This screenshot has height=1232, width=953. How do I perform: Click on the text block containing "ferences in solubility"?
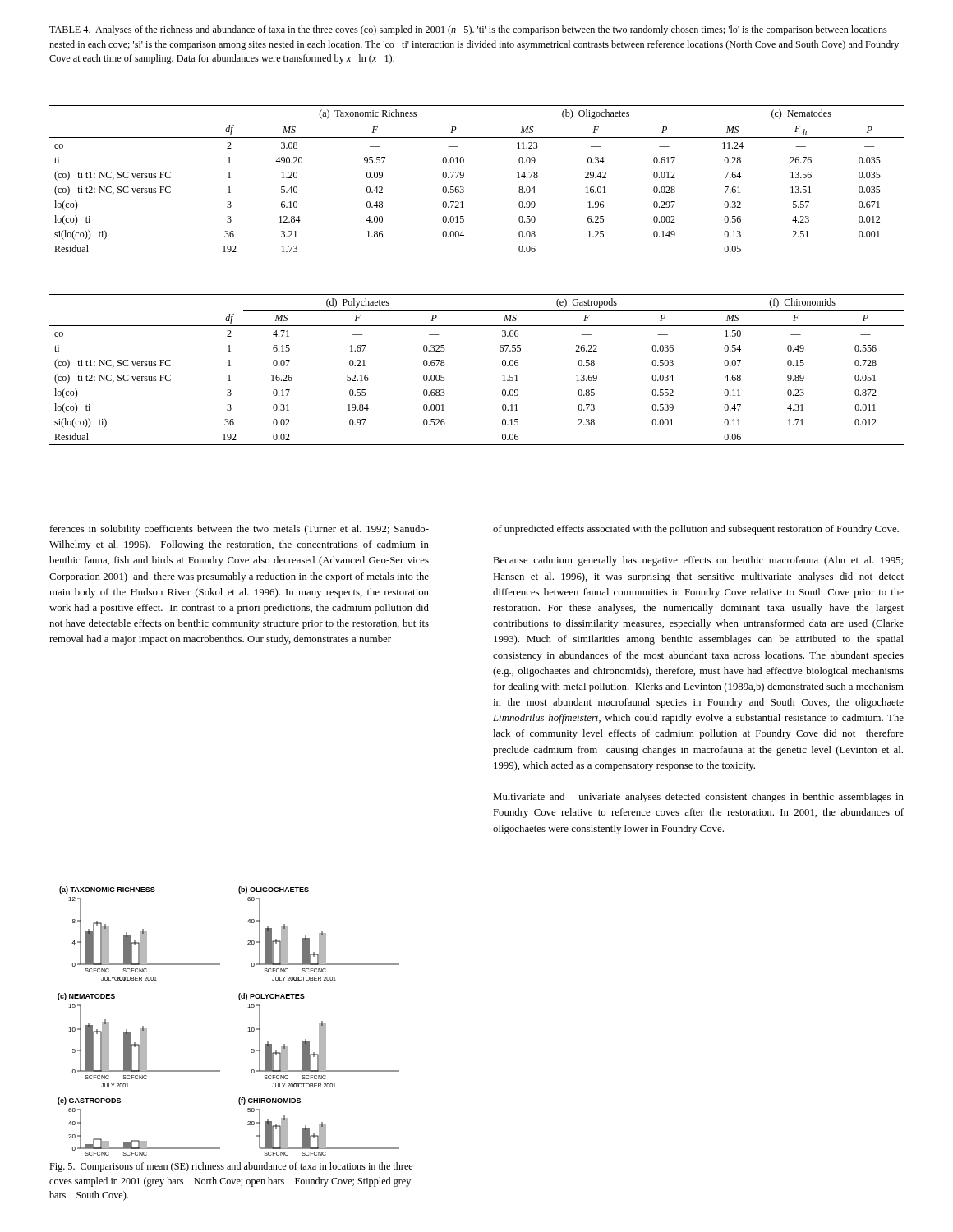coord(239,584)
